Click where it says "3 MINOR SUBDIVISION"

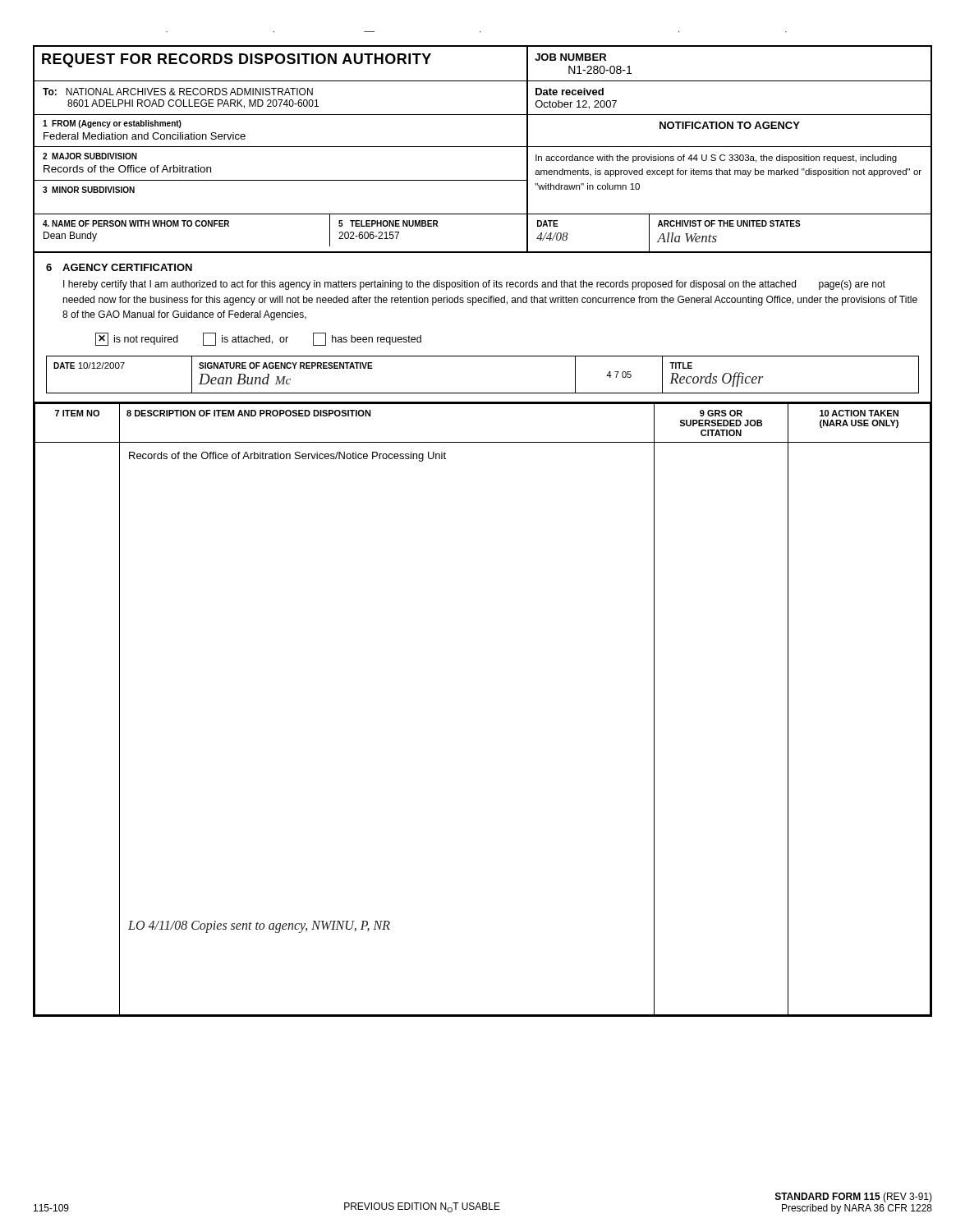[x=89, y=190]
